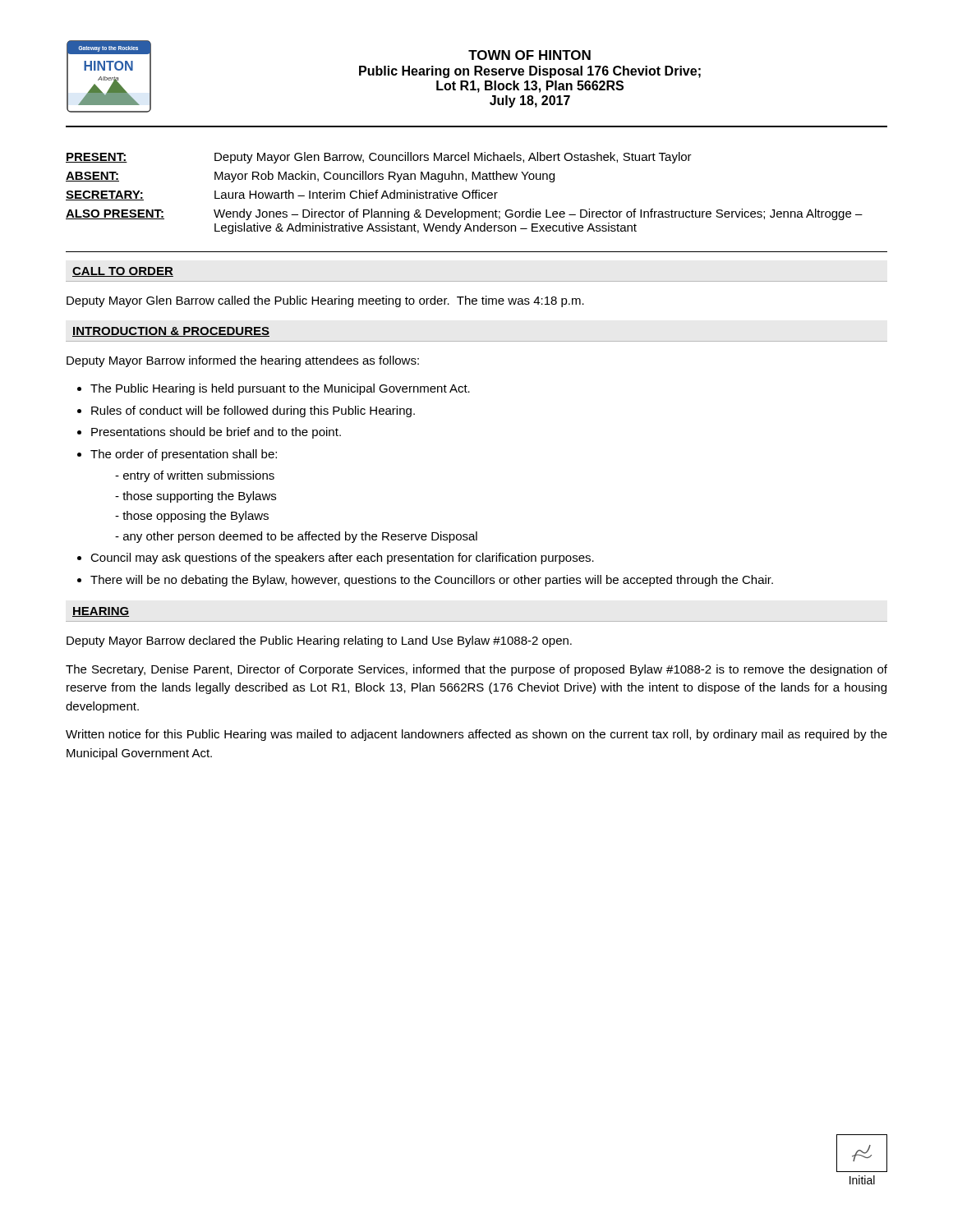Viewport: 953px width, 1232px height.
Task: Click on the region starting "The Secretary, Denise Parent, Director of"
Action: [x=476, y=687]
